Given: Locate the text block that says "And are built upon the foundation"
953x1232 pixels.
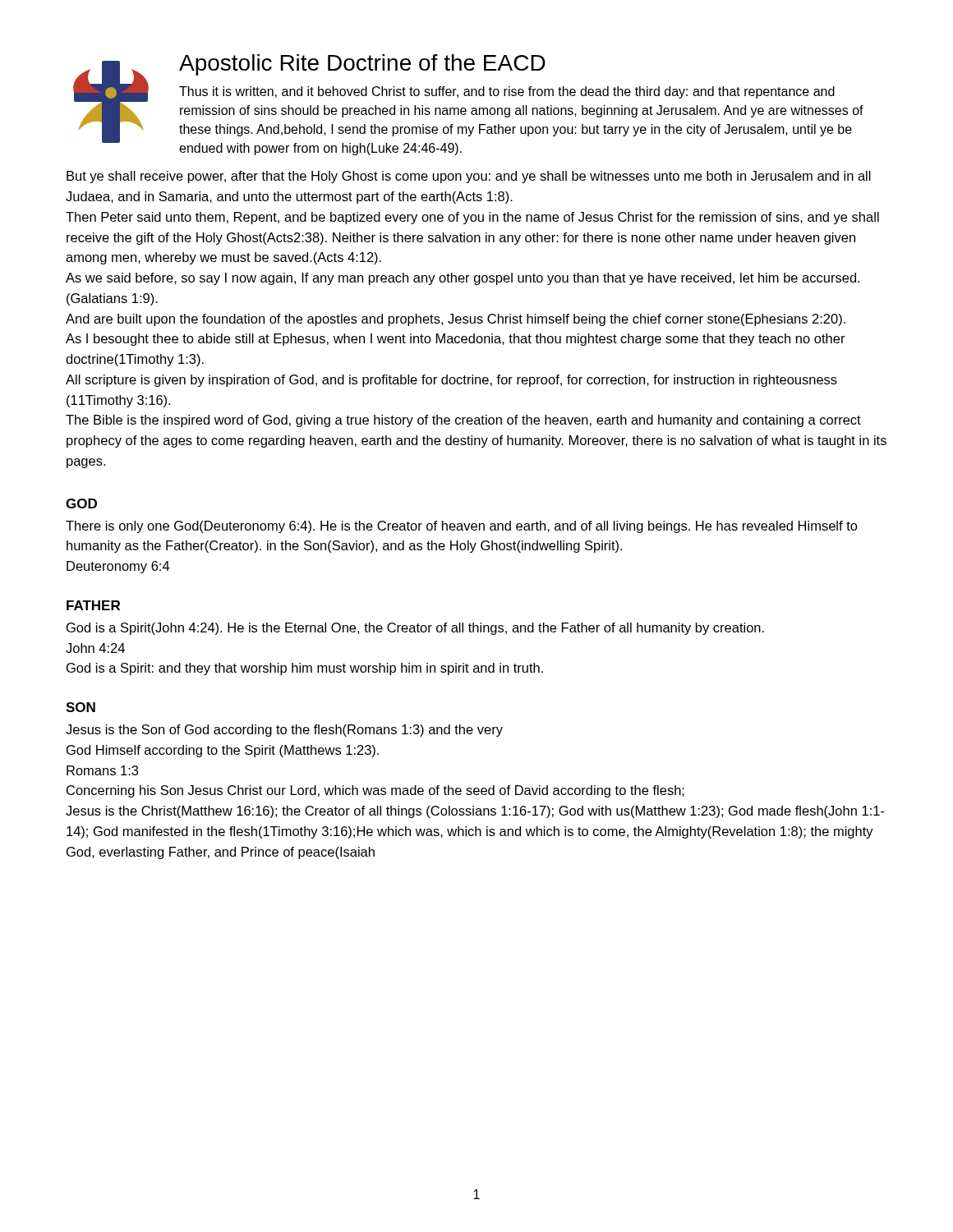Looking at the screenshot, I should [x=476, y=319].
